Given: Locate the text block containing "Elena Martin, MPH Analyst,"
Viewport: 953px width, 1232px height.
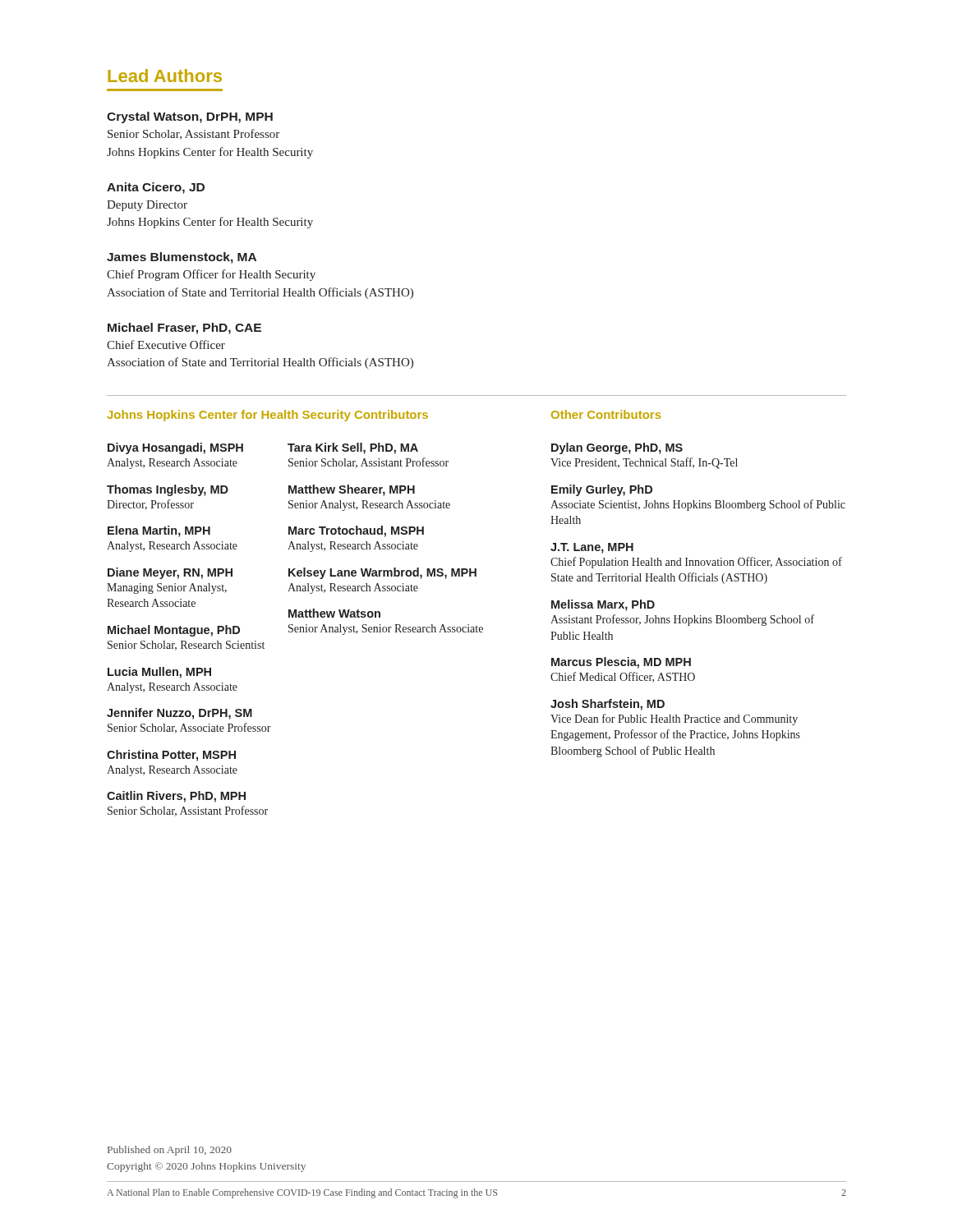Looking at the screenshot, I should pos(189,539).
